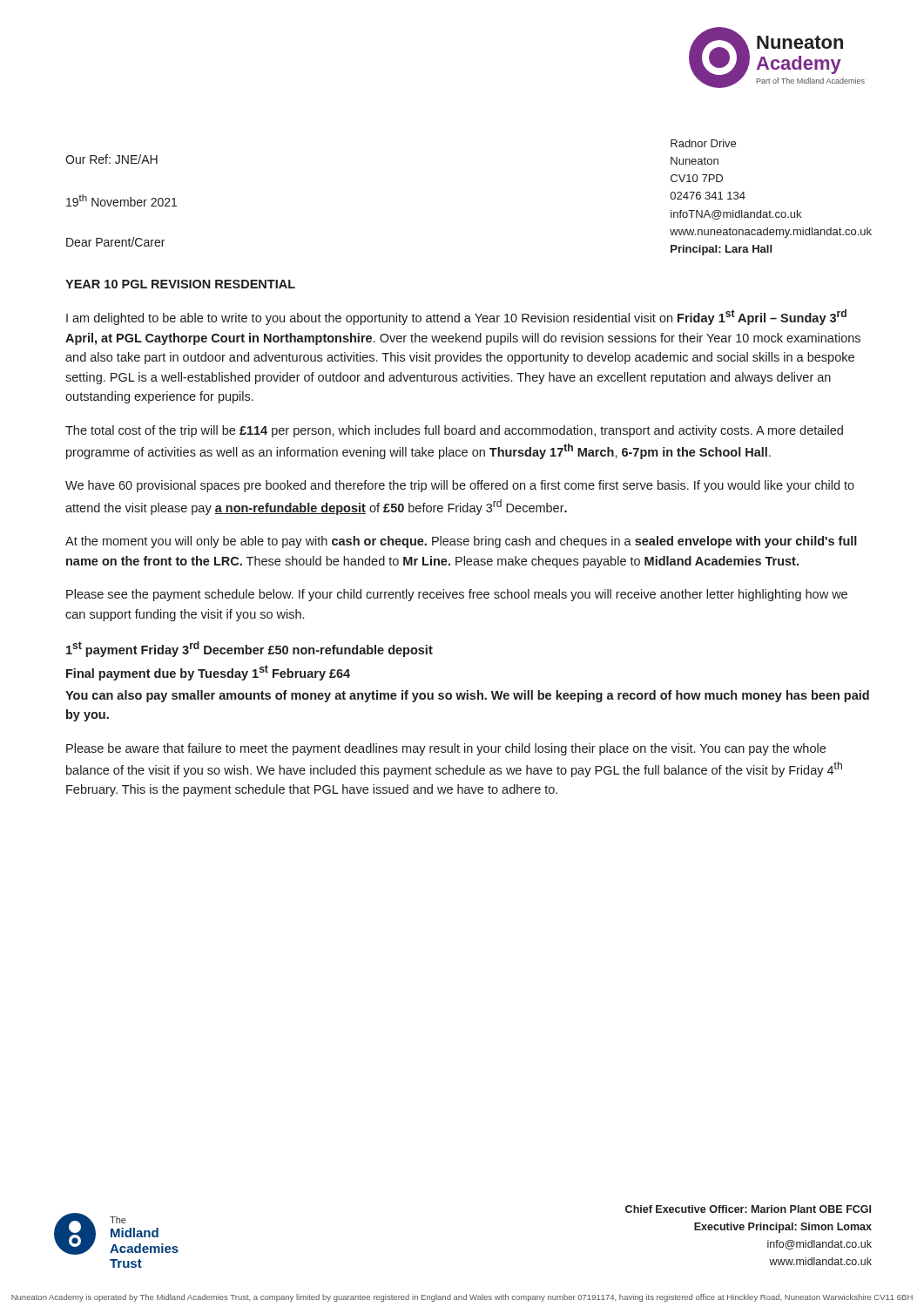This screenshot has height=1307, width=924.
Task: Point to the element starting "Please see the payment"
Action: (x=469, y=604)
